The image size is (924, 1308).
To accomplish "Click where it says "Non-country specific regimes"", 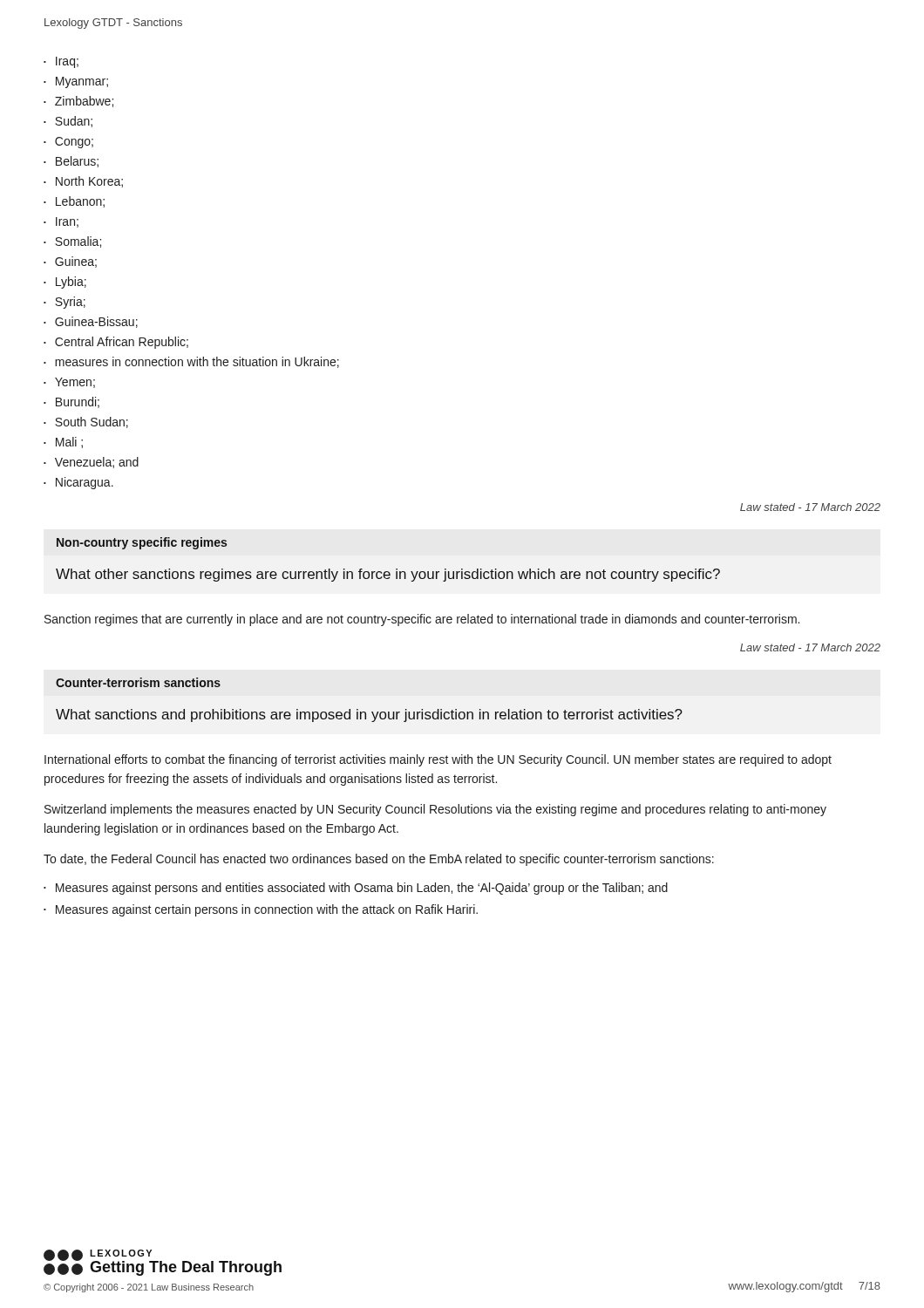I will pos(142,542).
